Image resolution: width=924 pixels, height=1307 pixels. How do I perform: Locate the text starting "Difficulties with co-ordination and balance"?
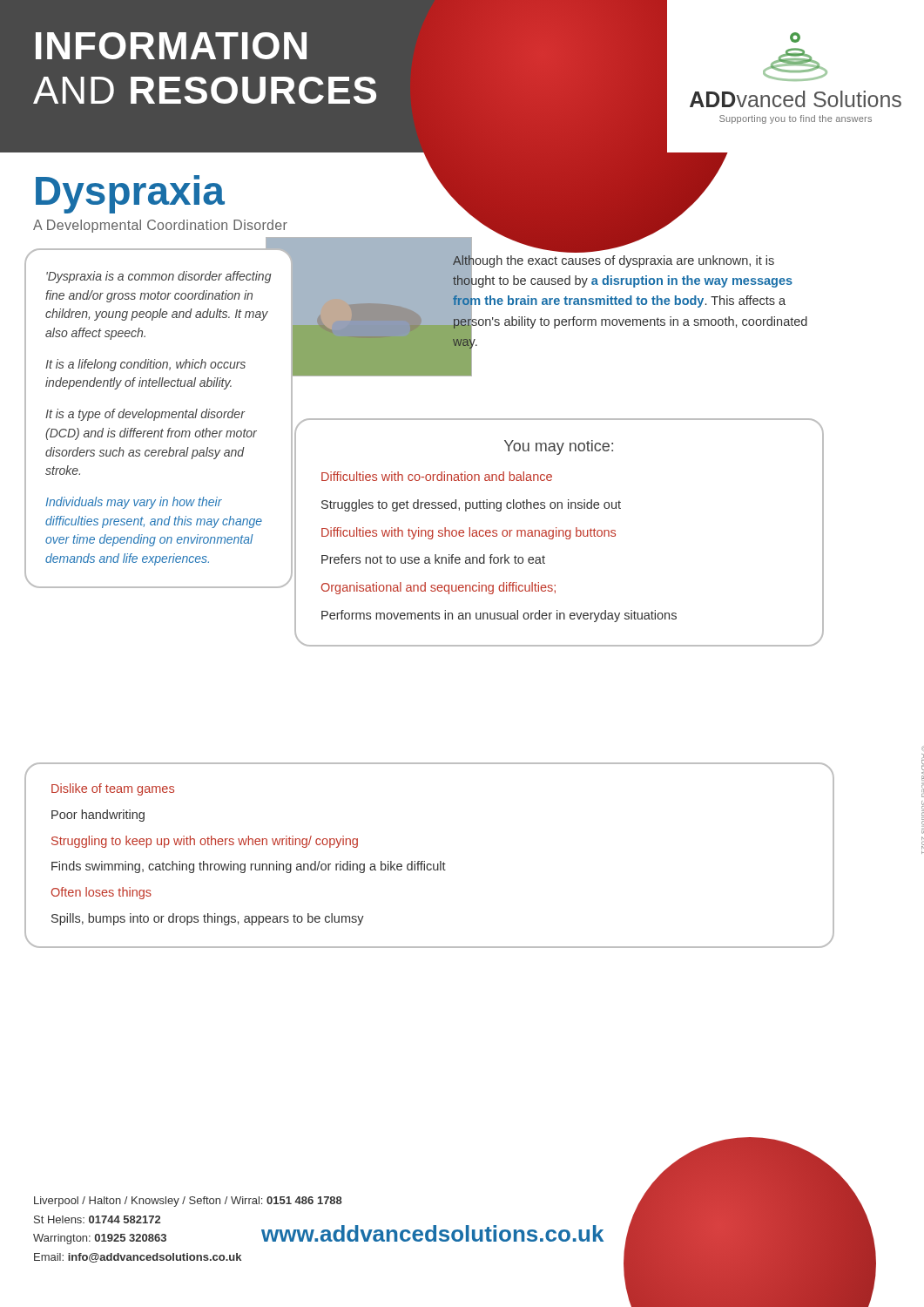tap(437, 477)
